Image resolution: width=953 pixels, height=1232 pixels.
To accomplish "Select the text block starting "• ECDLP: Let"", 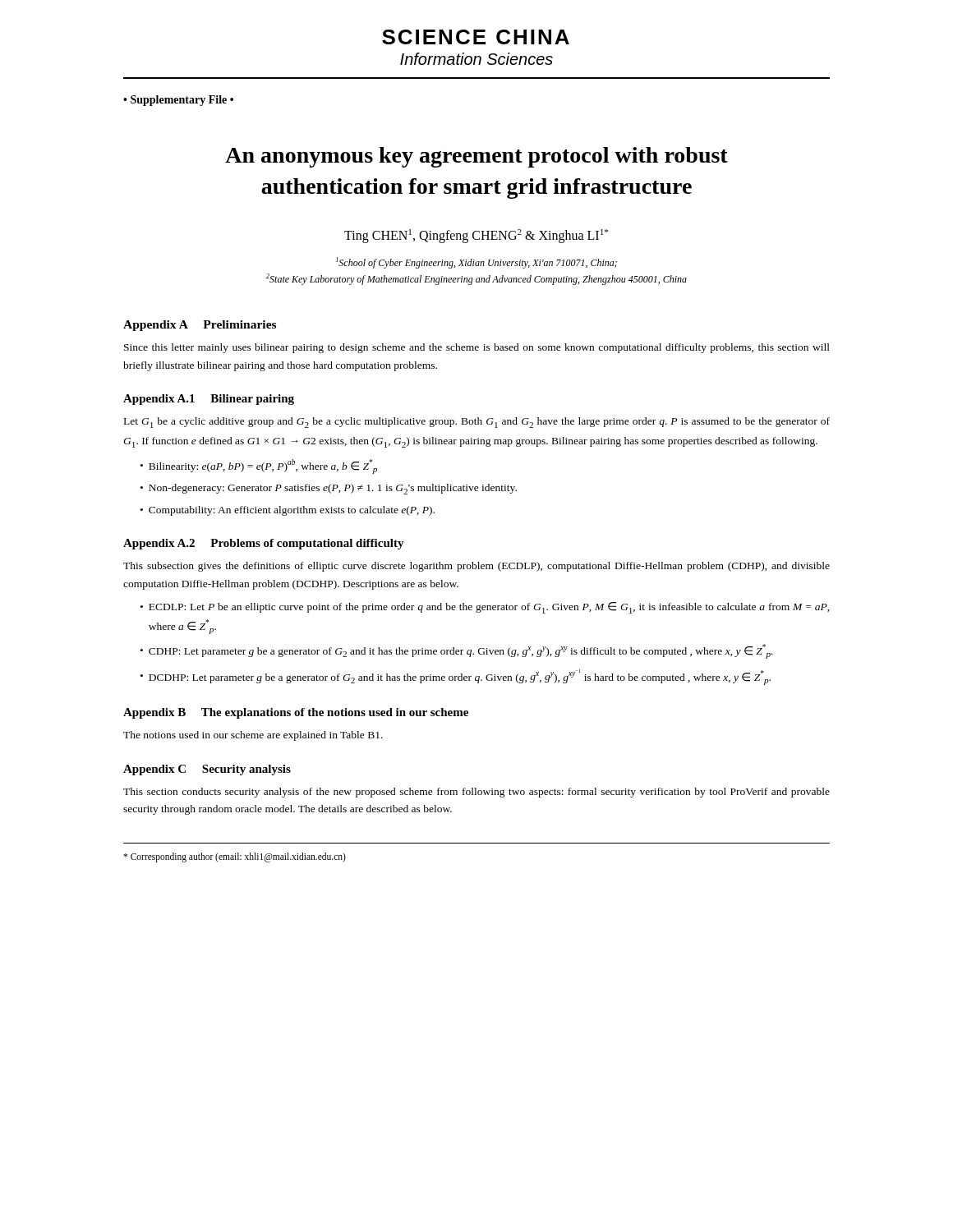I will coord(485,617).
